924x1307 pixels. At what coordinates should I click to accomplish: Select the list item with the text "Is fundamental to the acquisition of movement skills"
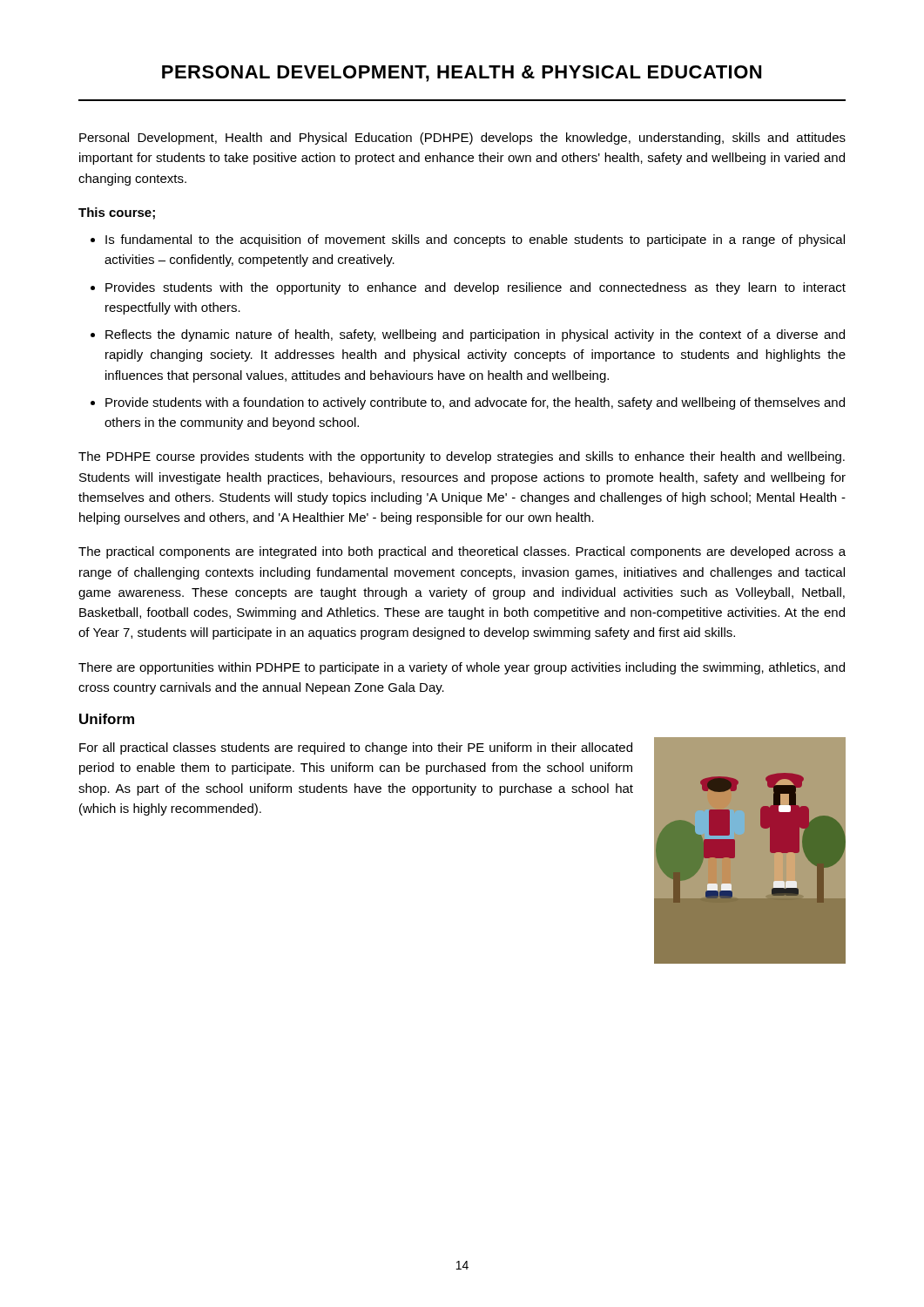[475, 249]
